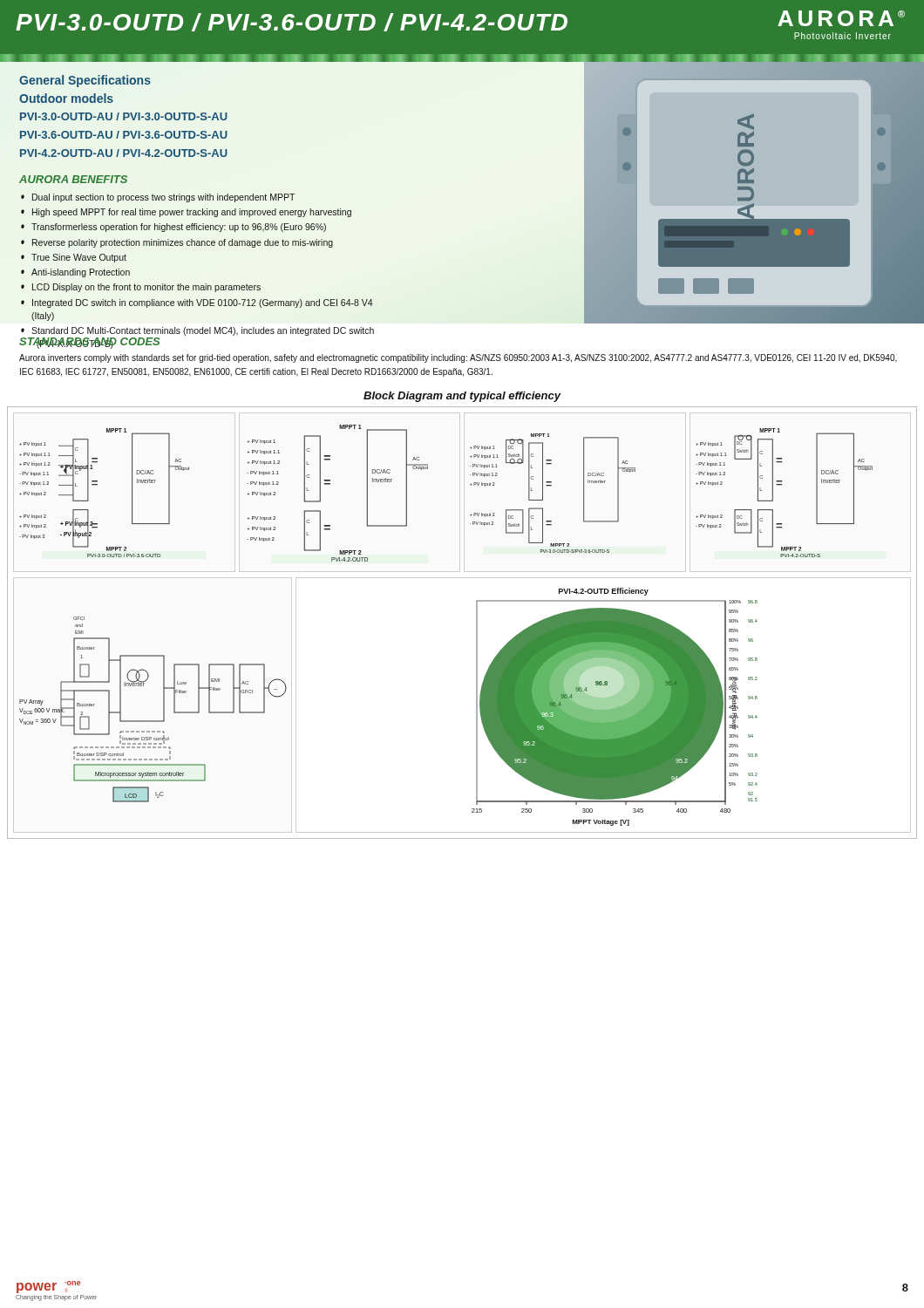924x1308 pixels.
Task: Select the list item that says "• Transformerless operation"
Action: 174,228
